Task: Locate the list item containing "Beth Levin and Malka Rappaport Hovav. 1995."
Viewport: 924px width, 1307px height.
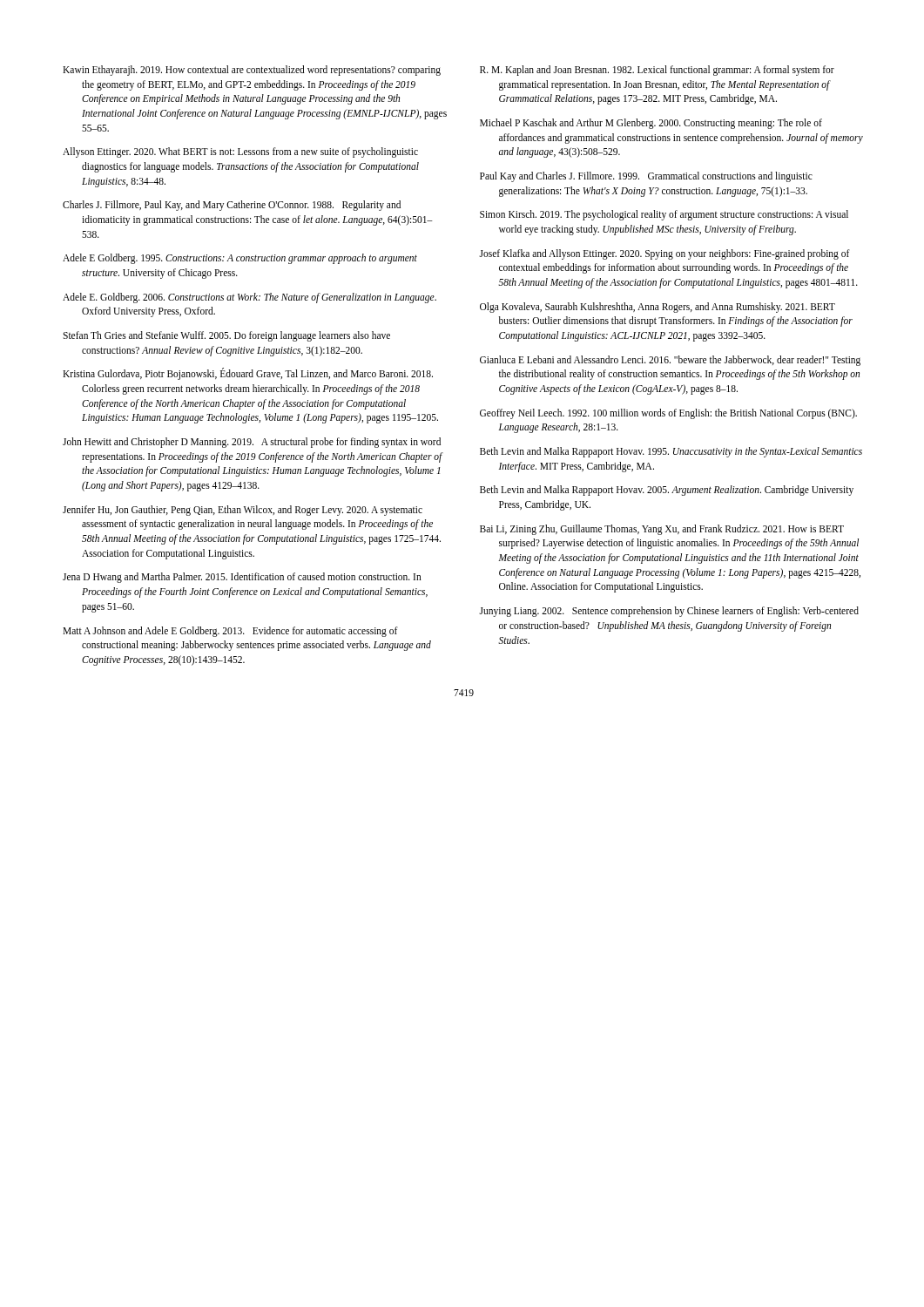Action: click(x=671, y=459)
